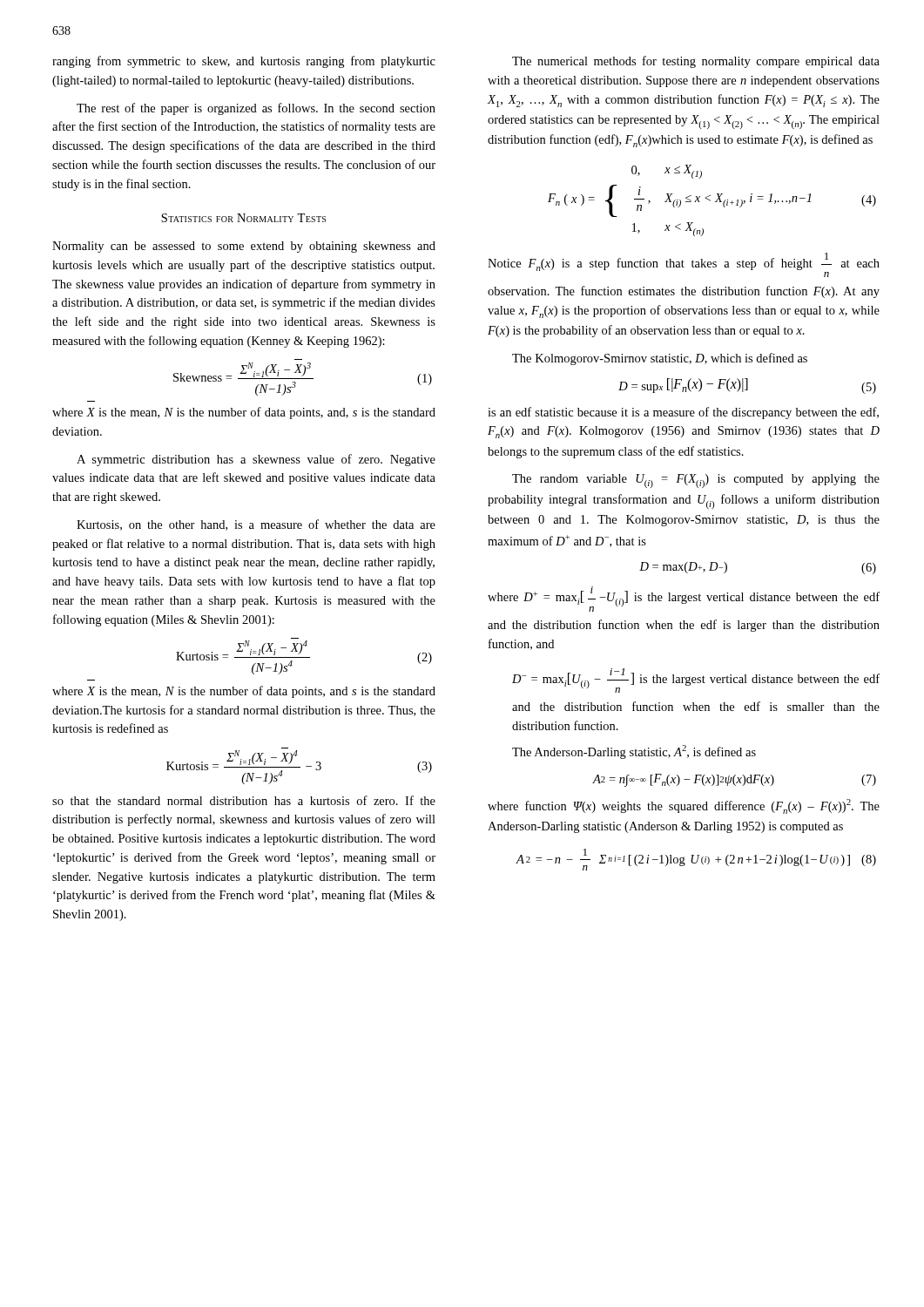Screen dimensions: 1307x924
Task: Locate the text block starting "A2 = n∫∞−∞ [Fn(x) − F(x)]2ψ(x)dF(x) (7)"
Action: click(x=684, y=779)
